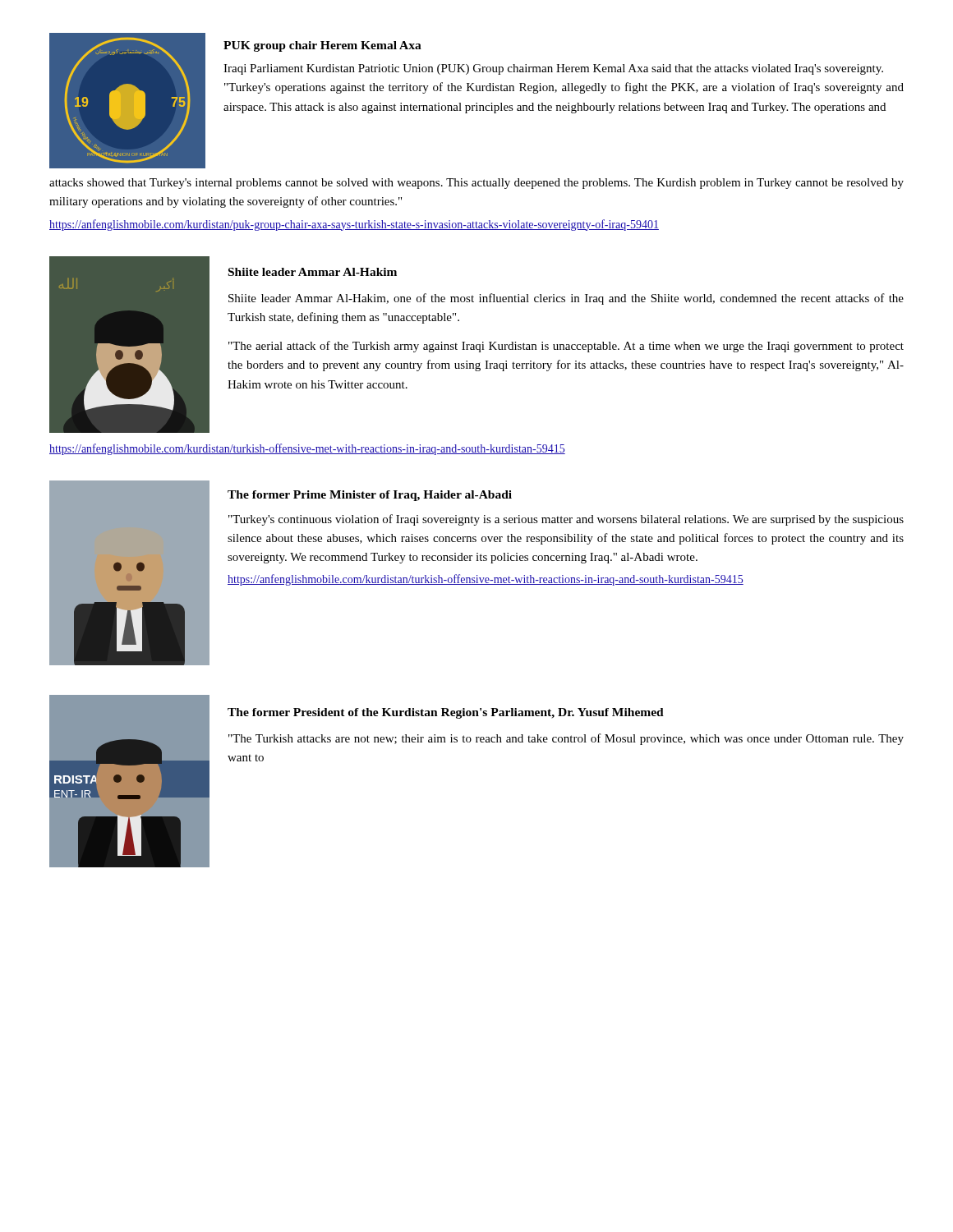Locate the text block with the text ""The aerial attack of the Turkish army against"
The width and height of the screenshot is (953, 1232).
click(566, 365)
